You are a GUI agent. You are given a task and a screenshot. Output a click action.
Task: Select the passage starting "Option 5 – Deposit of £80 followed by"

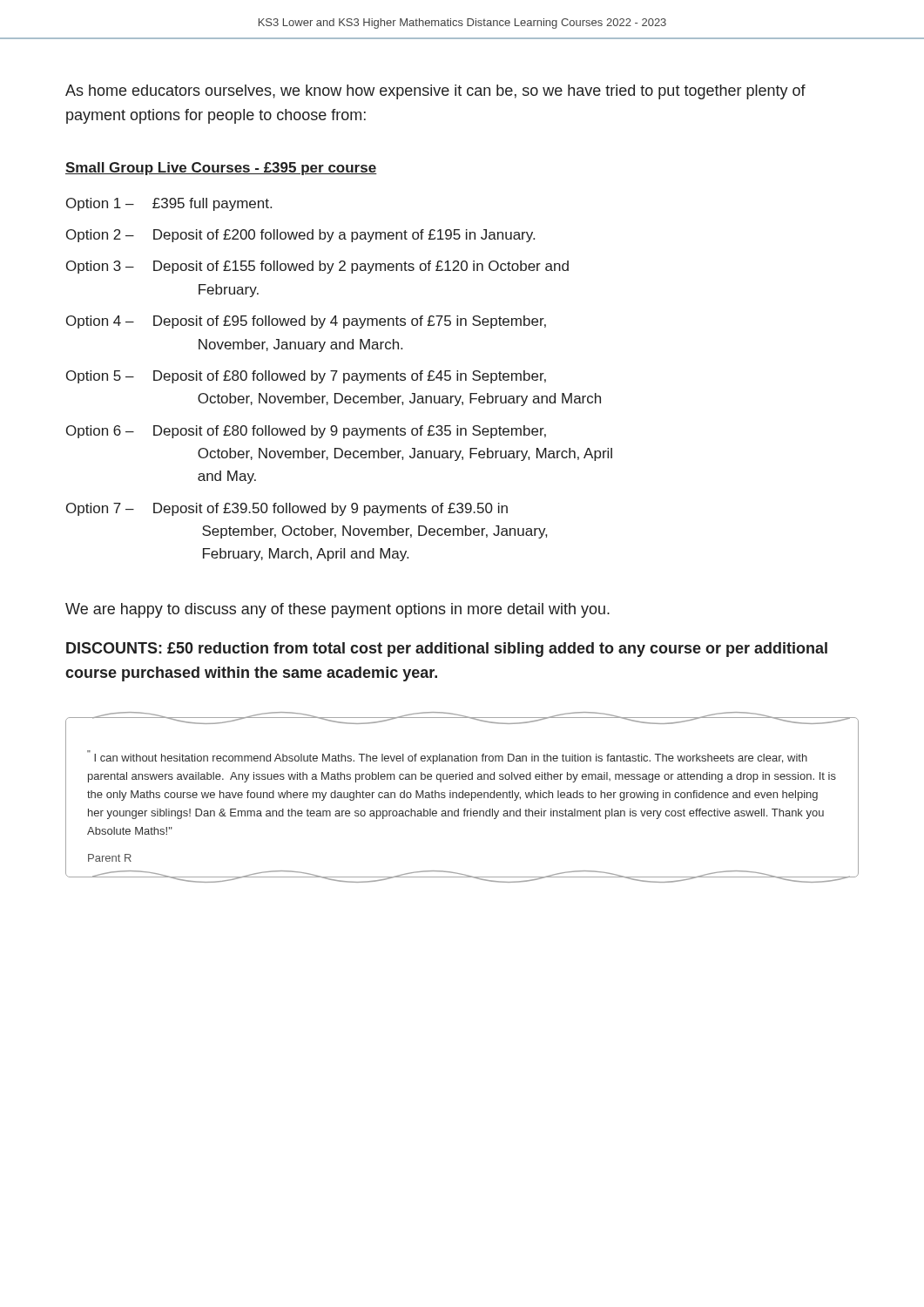(x=462, y=388)
